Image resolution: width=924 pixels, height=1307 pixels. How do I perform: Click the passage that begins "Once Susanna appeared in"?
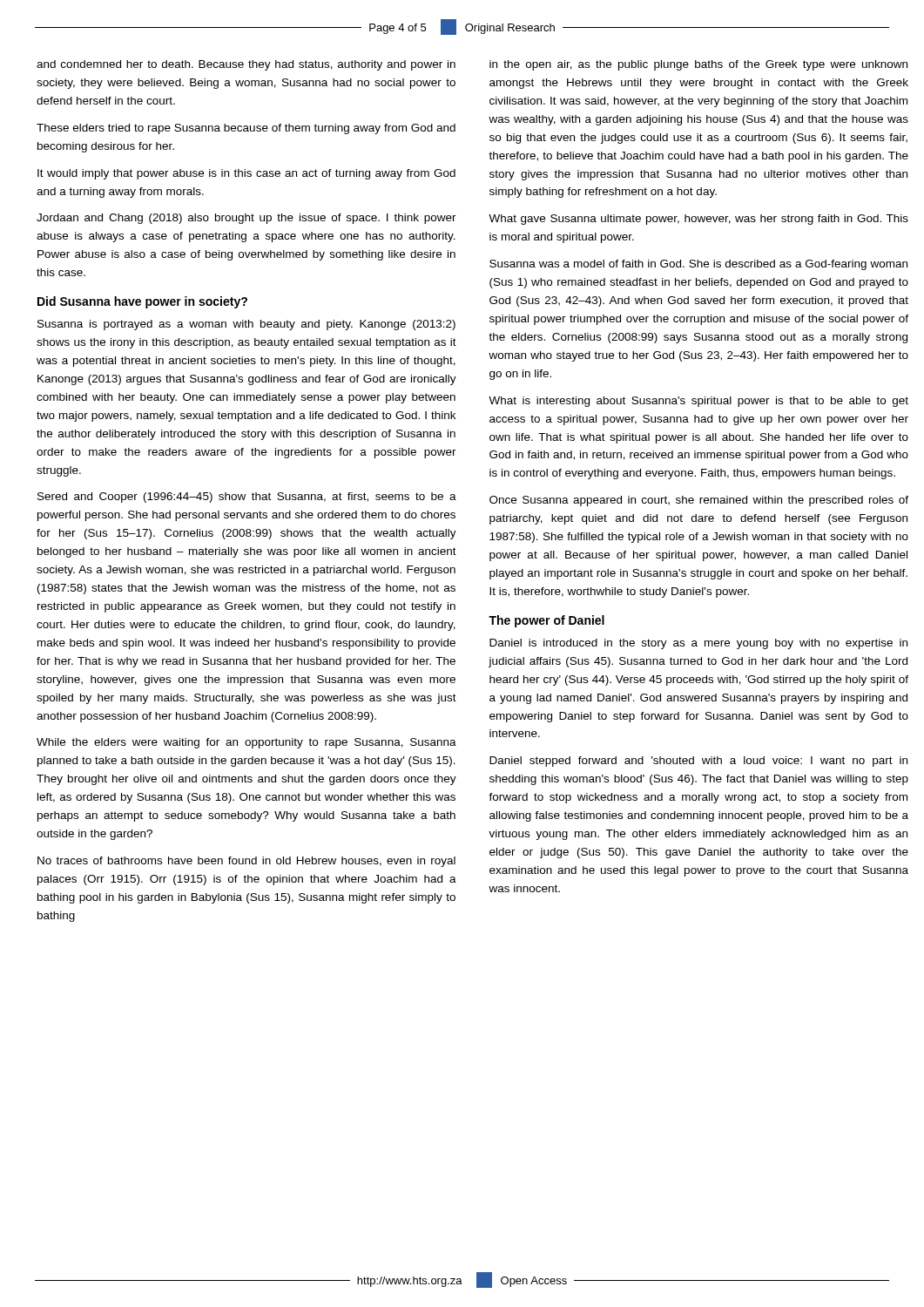click(x=699, y=546)
